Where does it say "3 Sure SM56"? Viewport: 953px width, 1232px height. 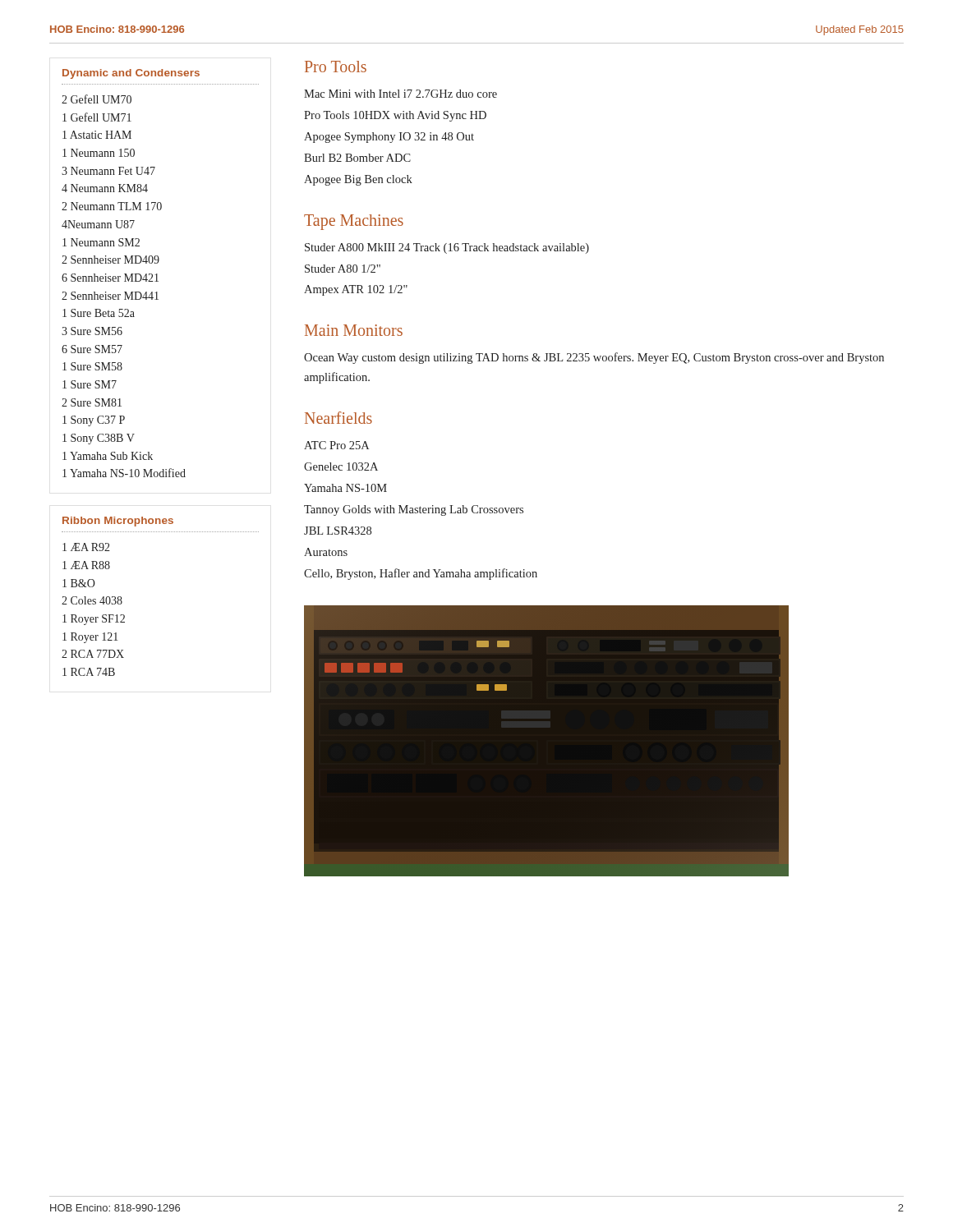coord(92,331)
